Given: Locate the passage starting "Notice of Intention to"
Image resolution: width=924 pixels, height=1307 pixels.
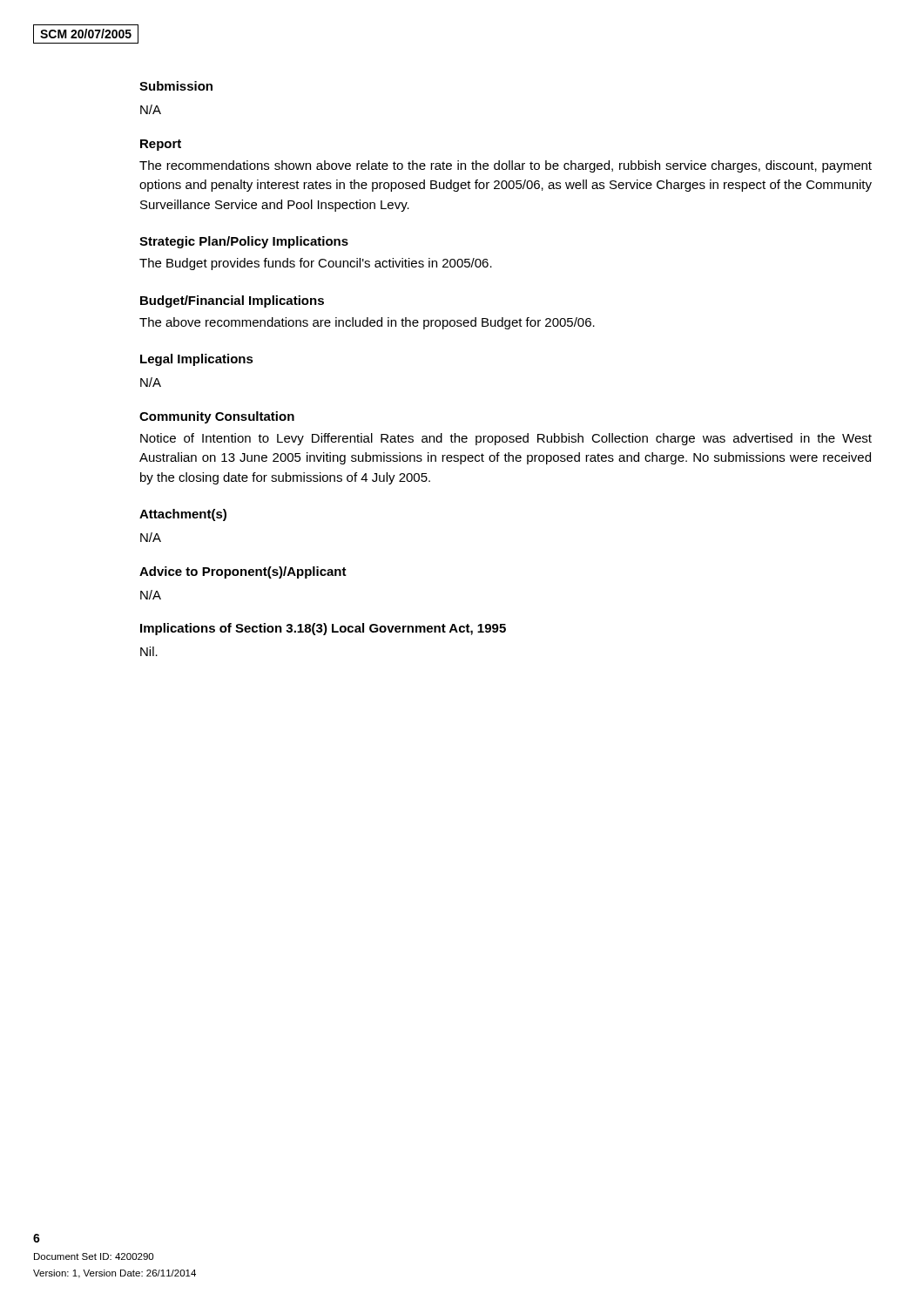Looking at the screenshot, I should click(x=506, y=457).
